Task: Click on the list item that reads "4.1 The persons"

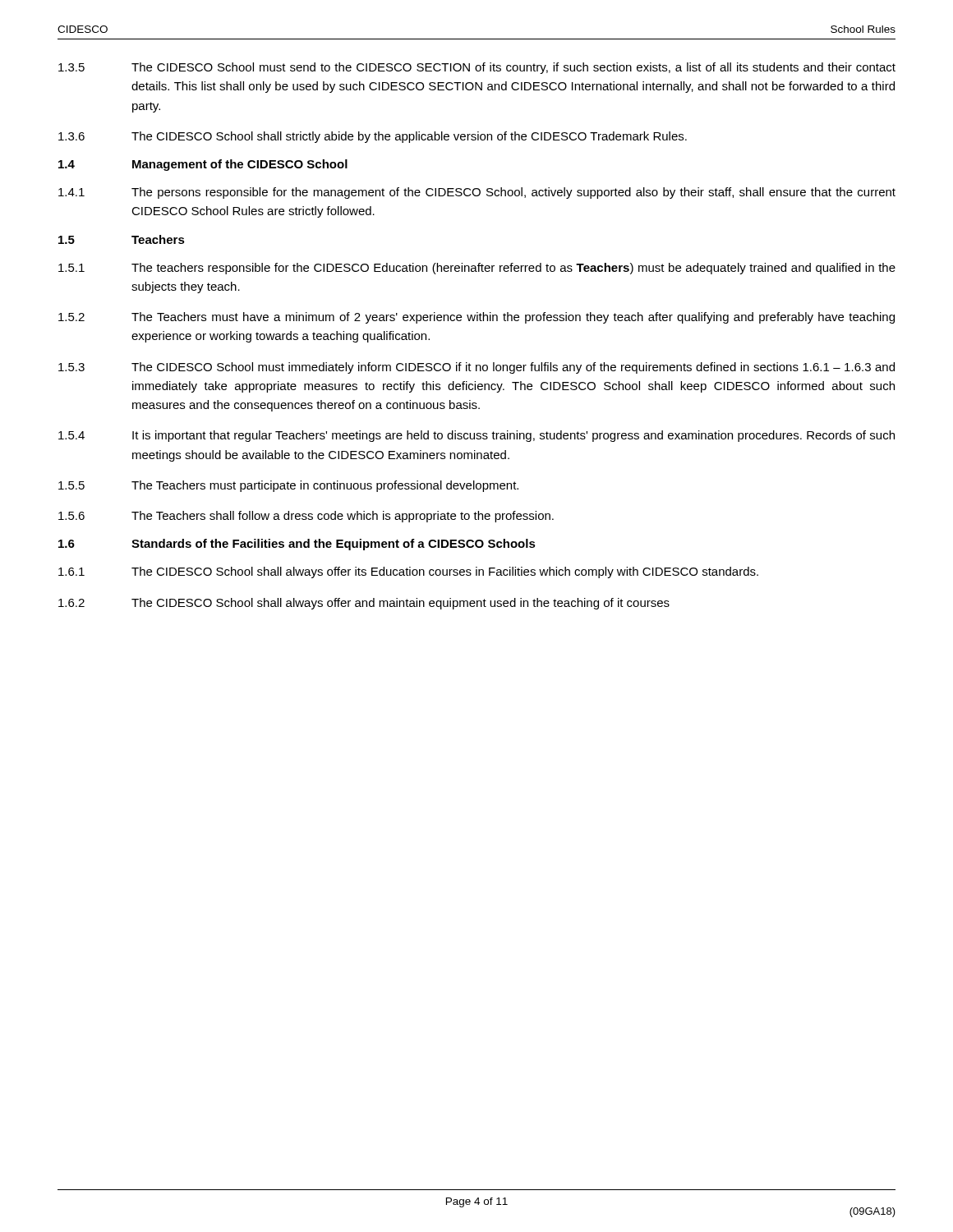Action: pyautogui.click(x=476, y=201)
